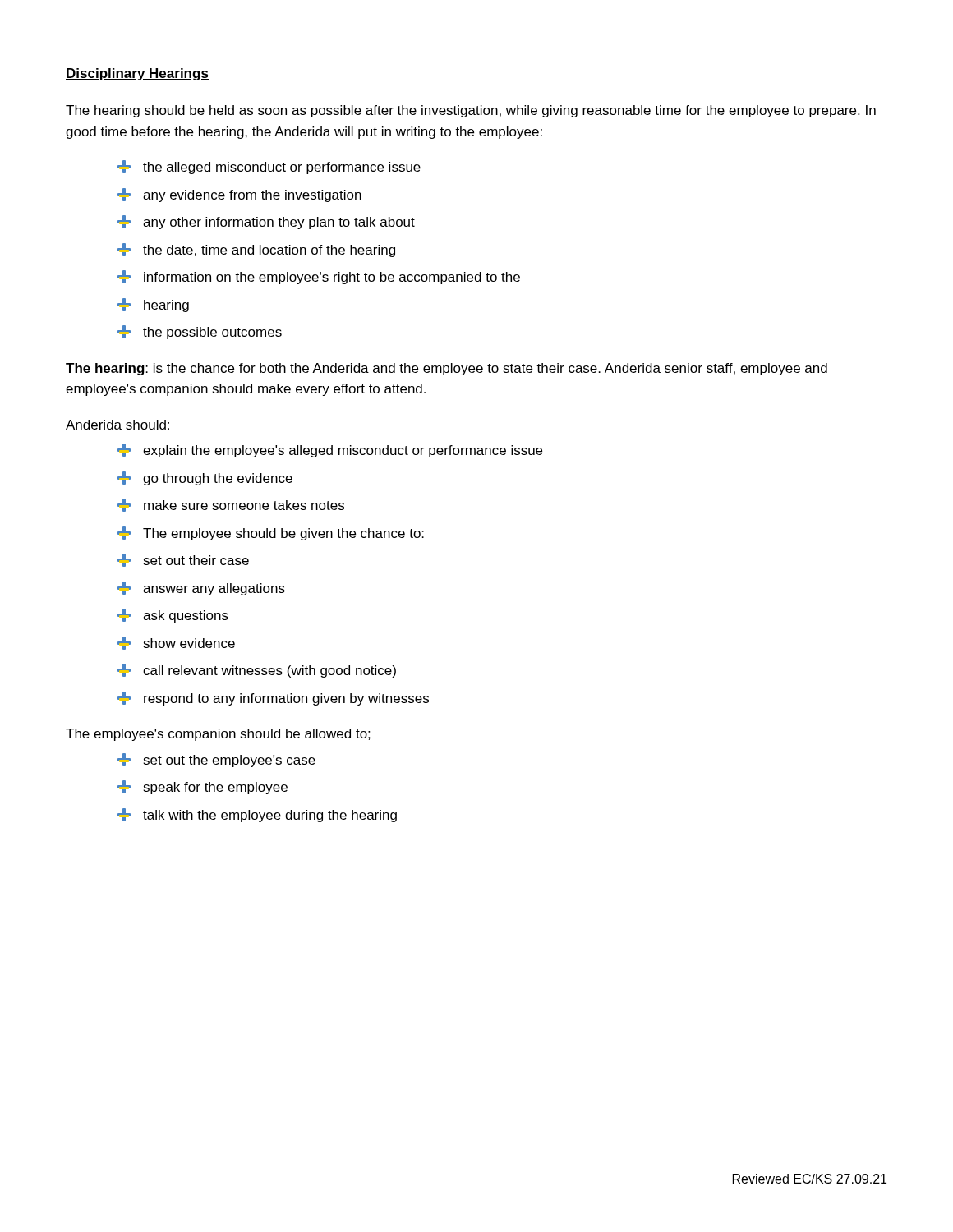
Task: Click on the text block starting "talk with the employee during the"
Action: (x=256, y=814)
